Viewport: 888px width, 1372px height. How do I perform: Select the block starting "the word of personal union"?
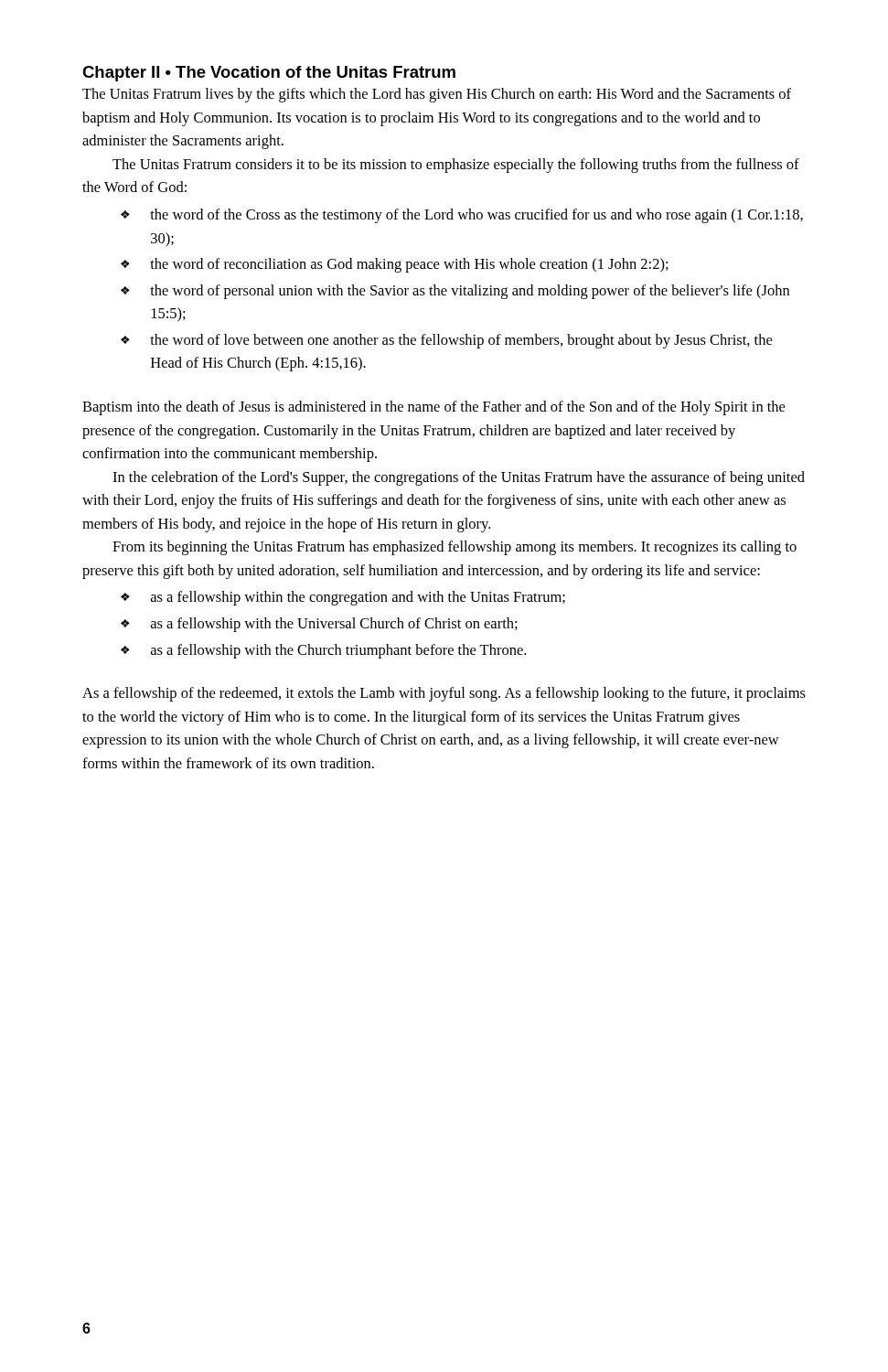pyautogui.click(x=463, y=302)
